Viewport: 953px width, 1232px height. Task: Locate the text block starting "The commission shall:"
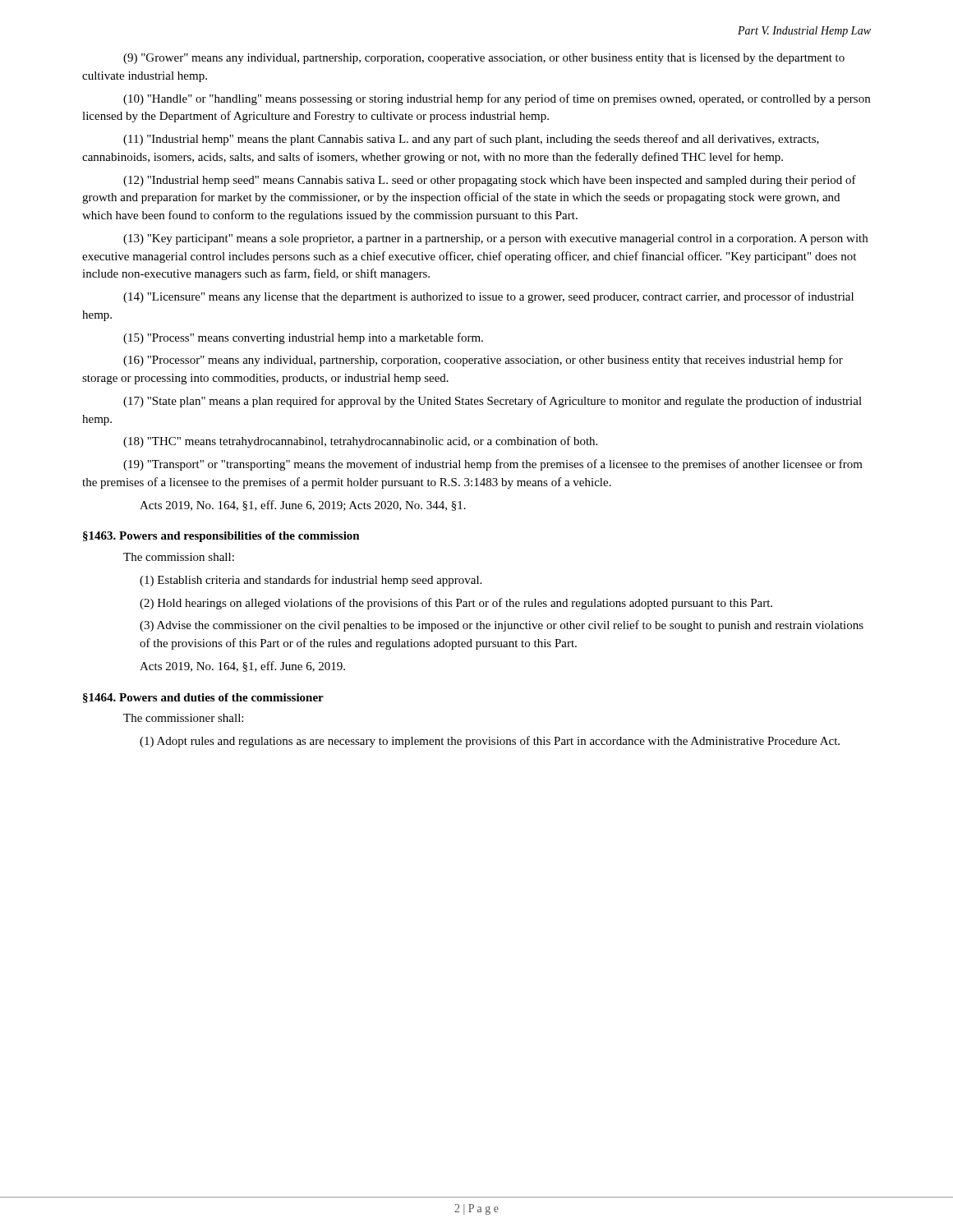click(x=179, y=557)
